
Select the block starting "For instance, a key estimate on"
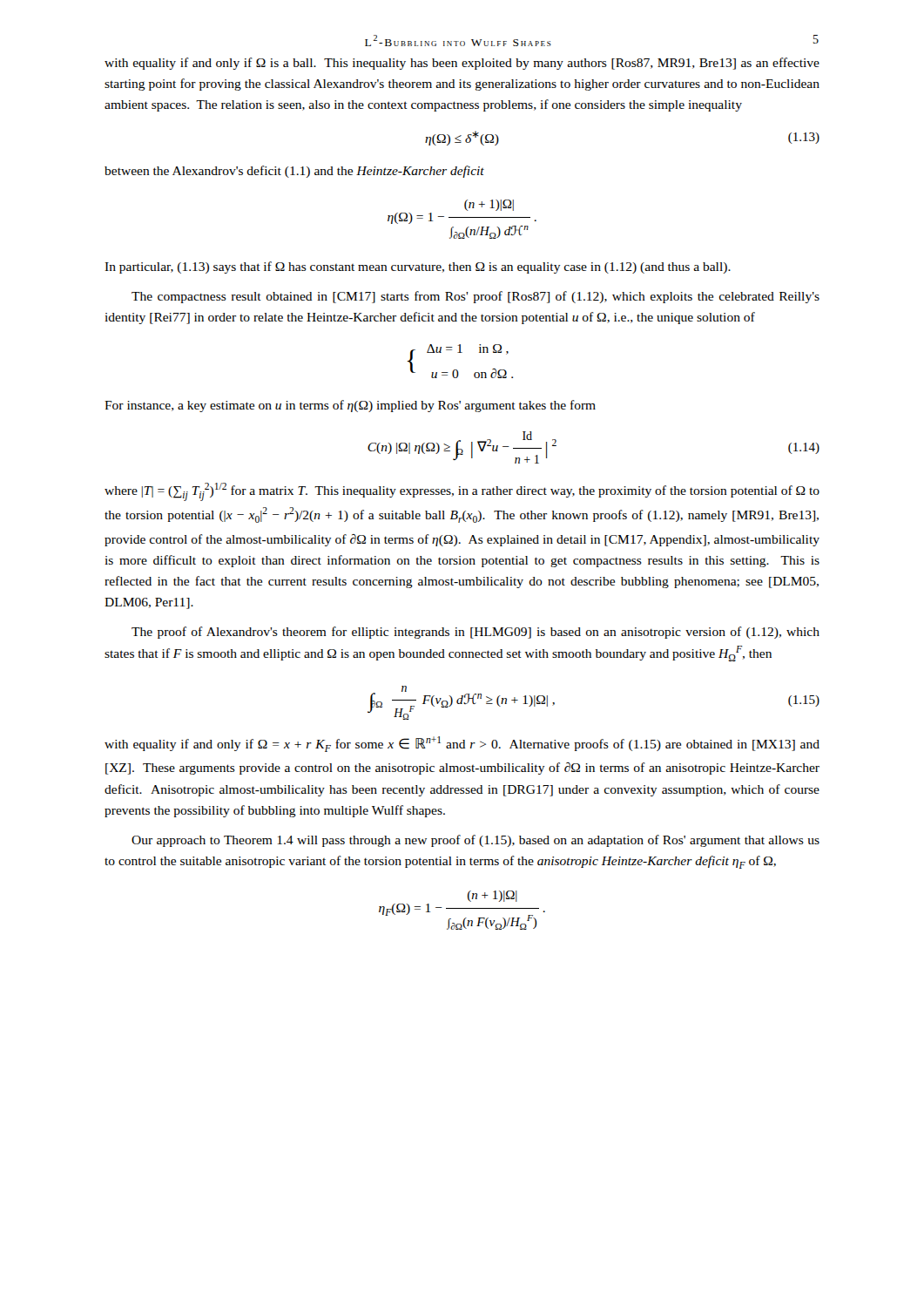coord(462,405)
